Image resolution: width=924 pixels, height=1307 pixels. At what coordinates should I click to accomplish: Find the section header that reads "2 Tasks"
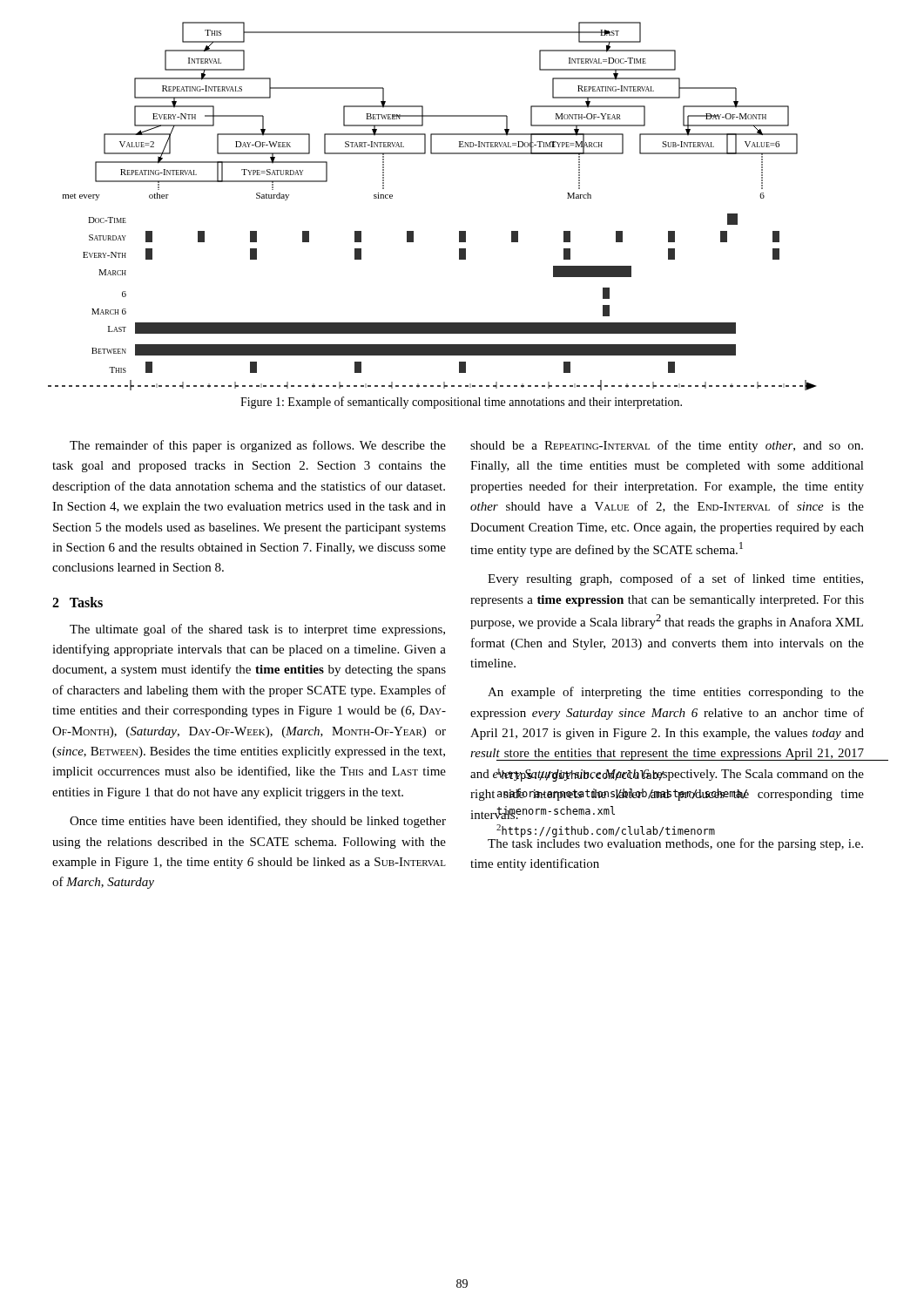coord(78,602)
